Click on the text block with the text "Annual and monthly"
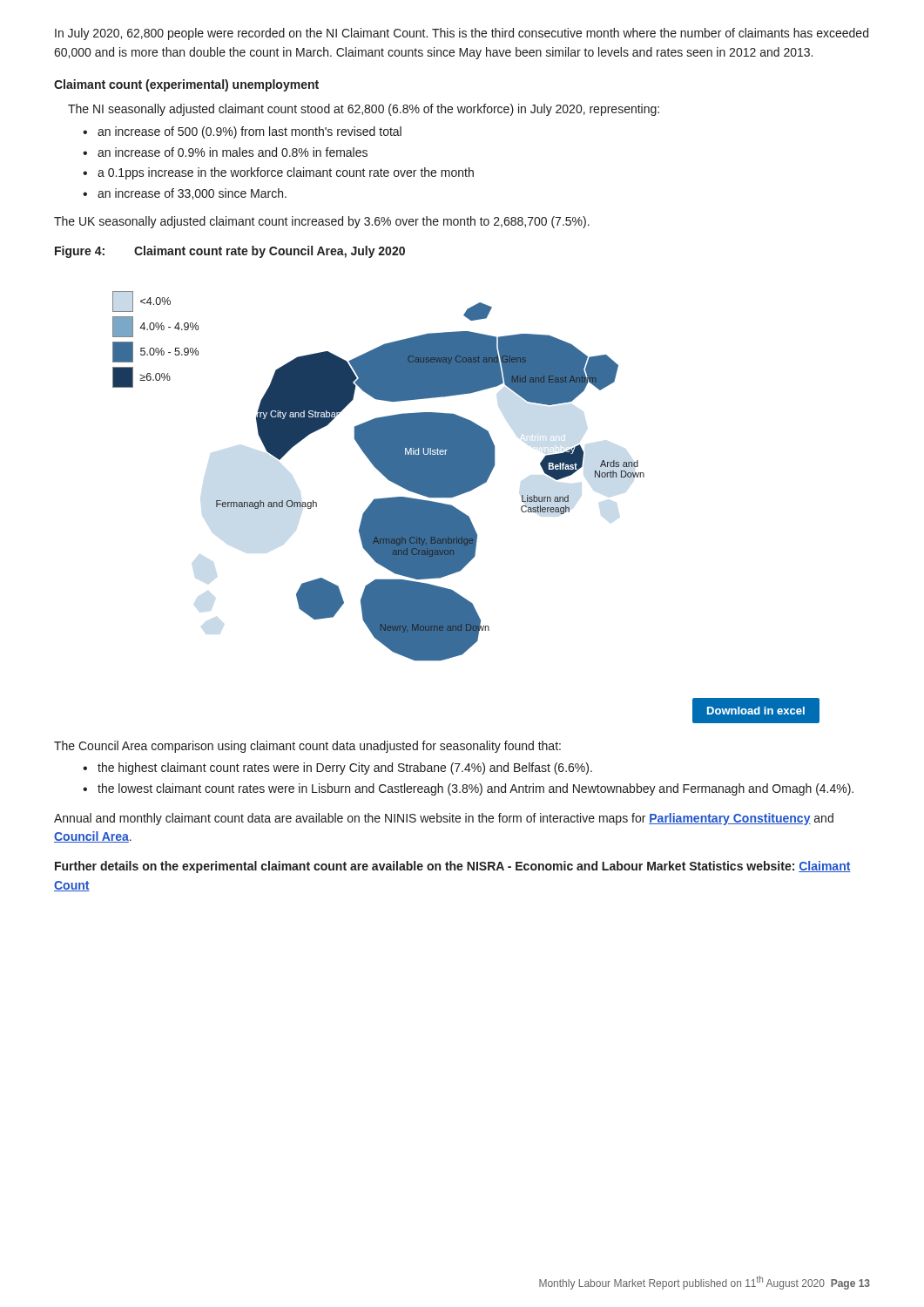 pyautogui.click(x=444, y=827)
